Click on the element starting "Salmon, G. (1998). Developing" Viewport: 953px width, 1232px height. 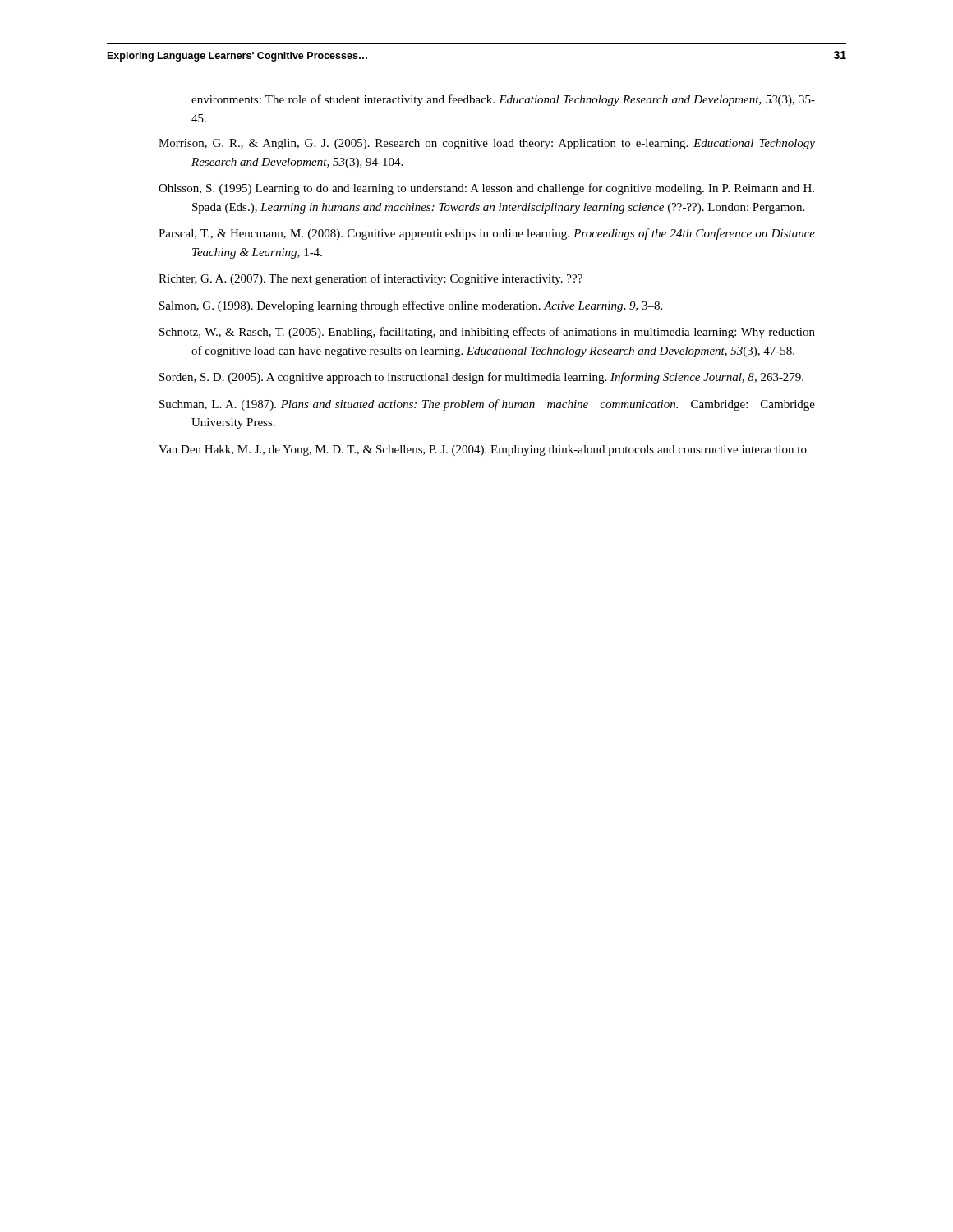[x=411, y=305]
